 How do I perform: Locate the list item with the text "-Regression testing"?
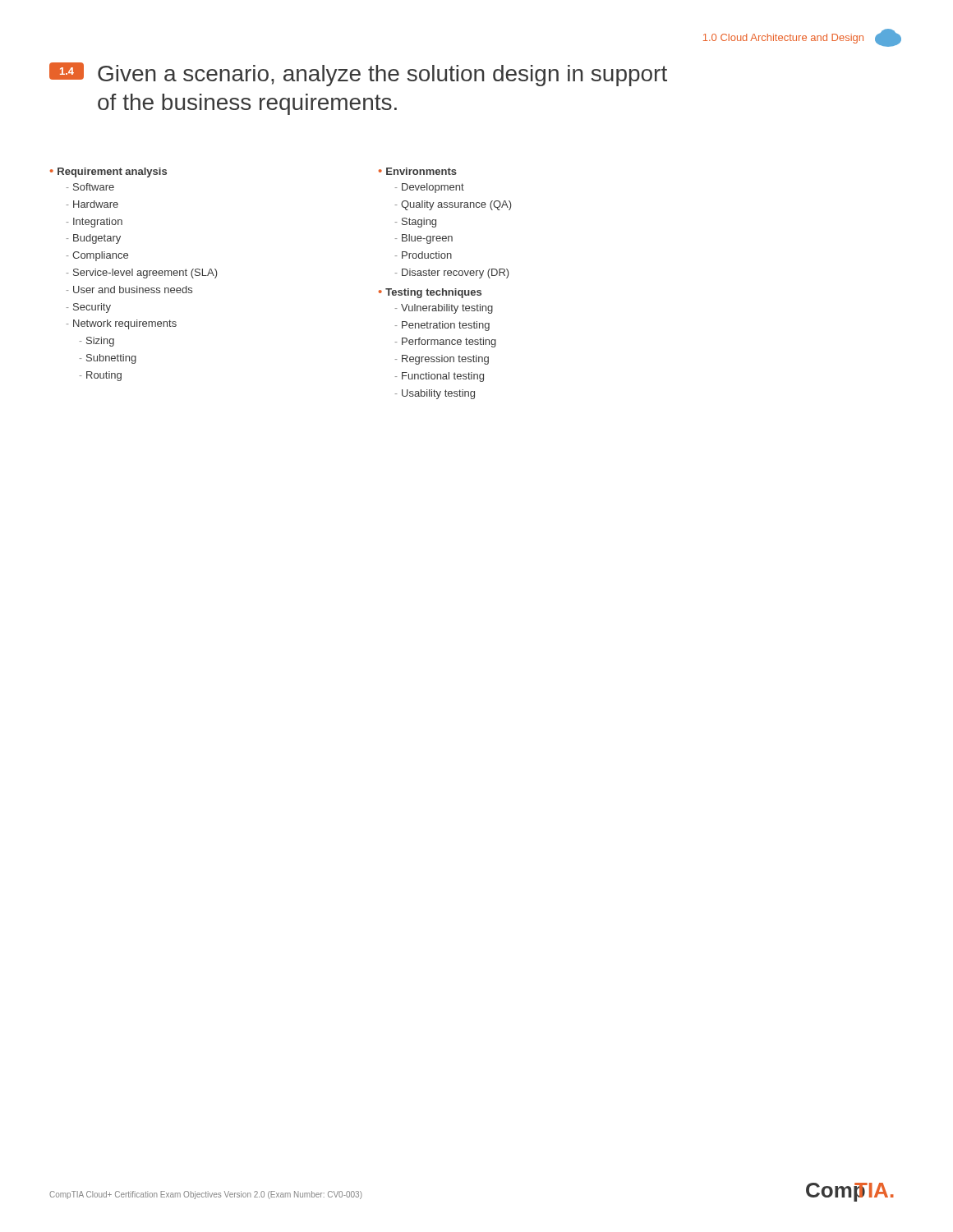[x=442, y=359]
